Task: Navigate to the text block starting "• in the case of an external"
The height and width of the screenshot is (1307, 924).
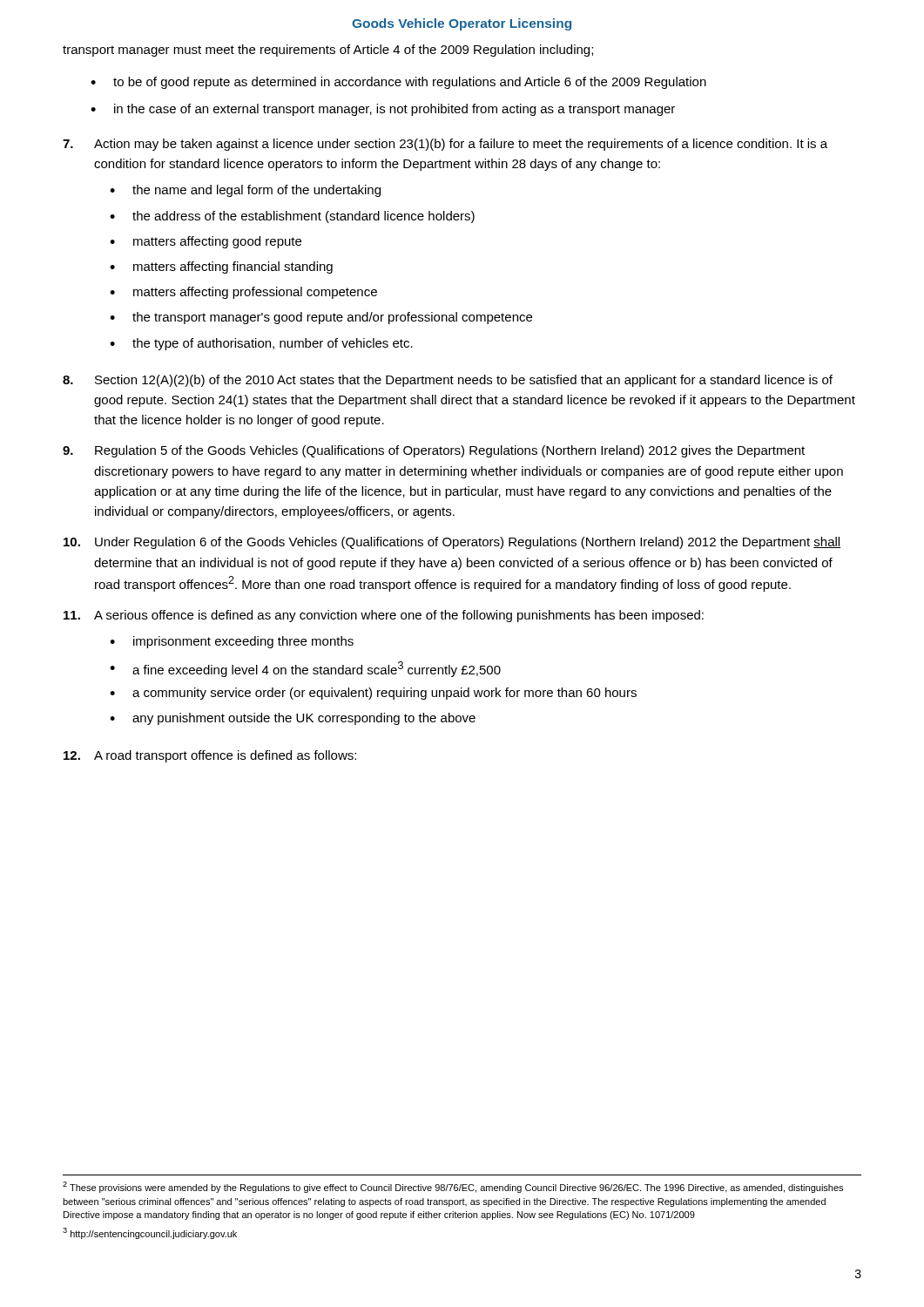Action: pos(383,110)
